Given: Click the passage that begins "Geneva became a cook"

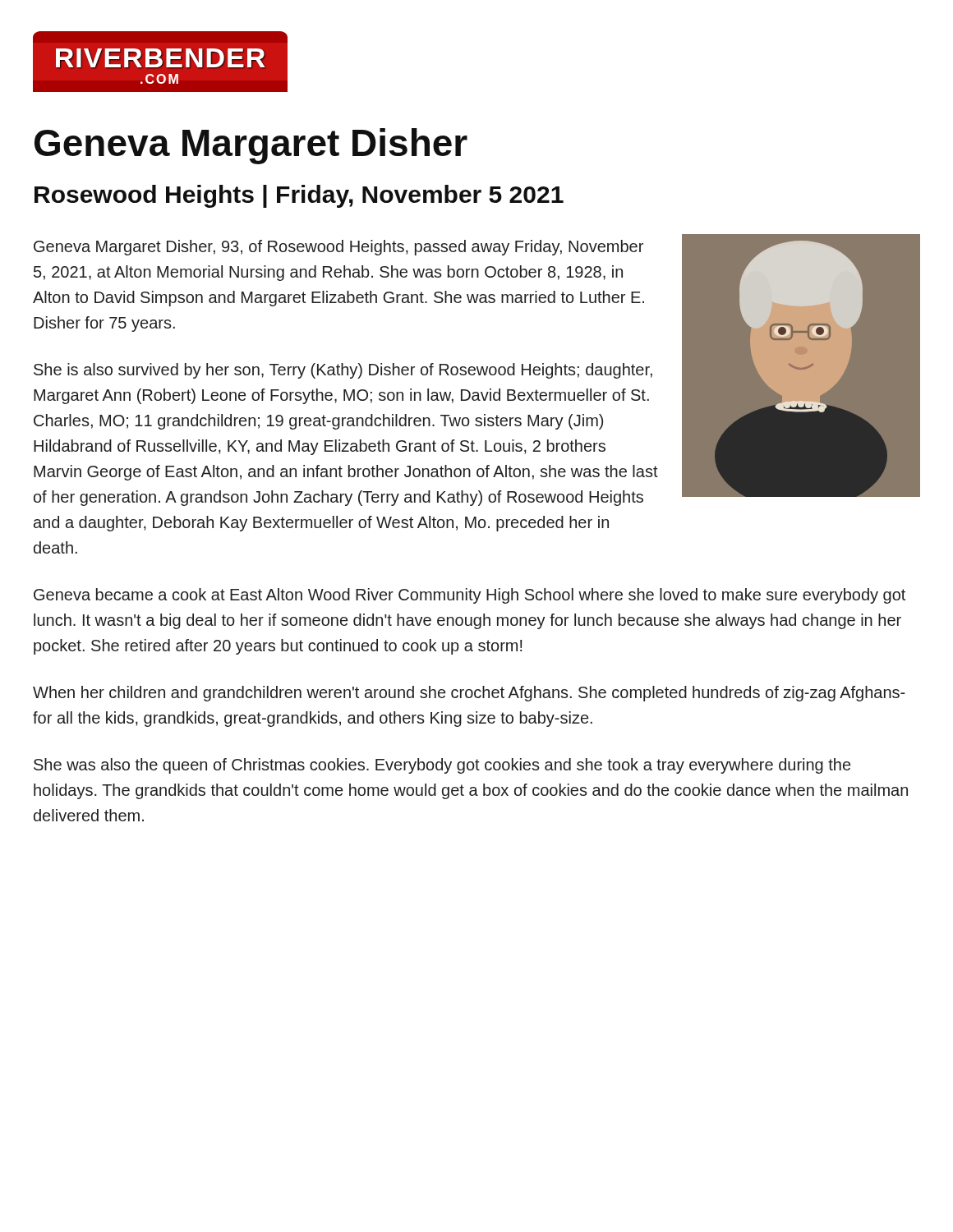Looking at the screenshot, I should 469,620.
